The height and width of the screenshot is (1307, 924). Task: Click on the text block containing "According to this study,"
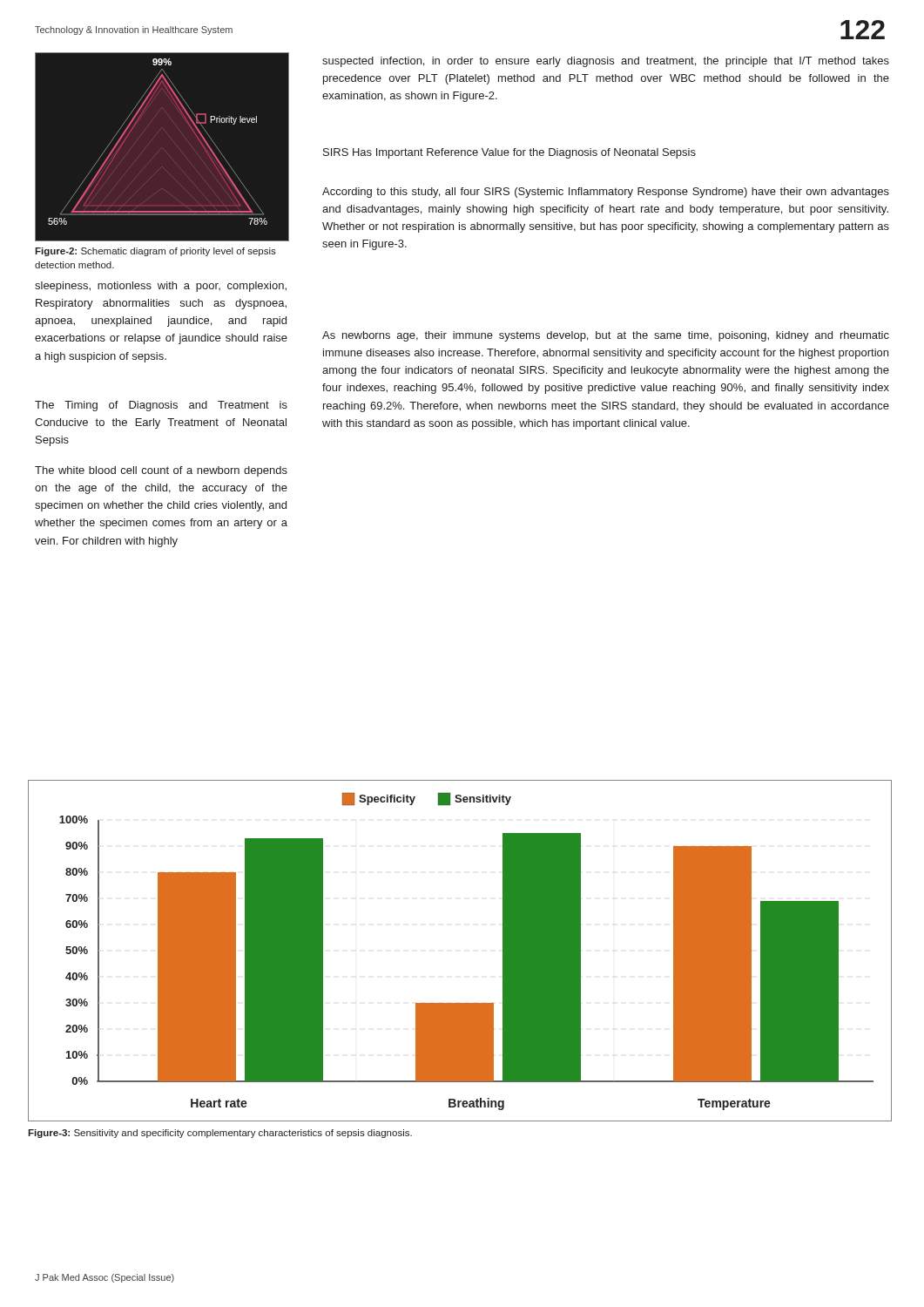coord(606,218)
